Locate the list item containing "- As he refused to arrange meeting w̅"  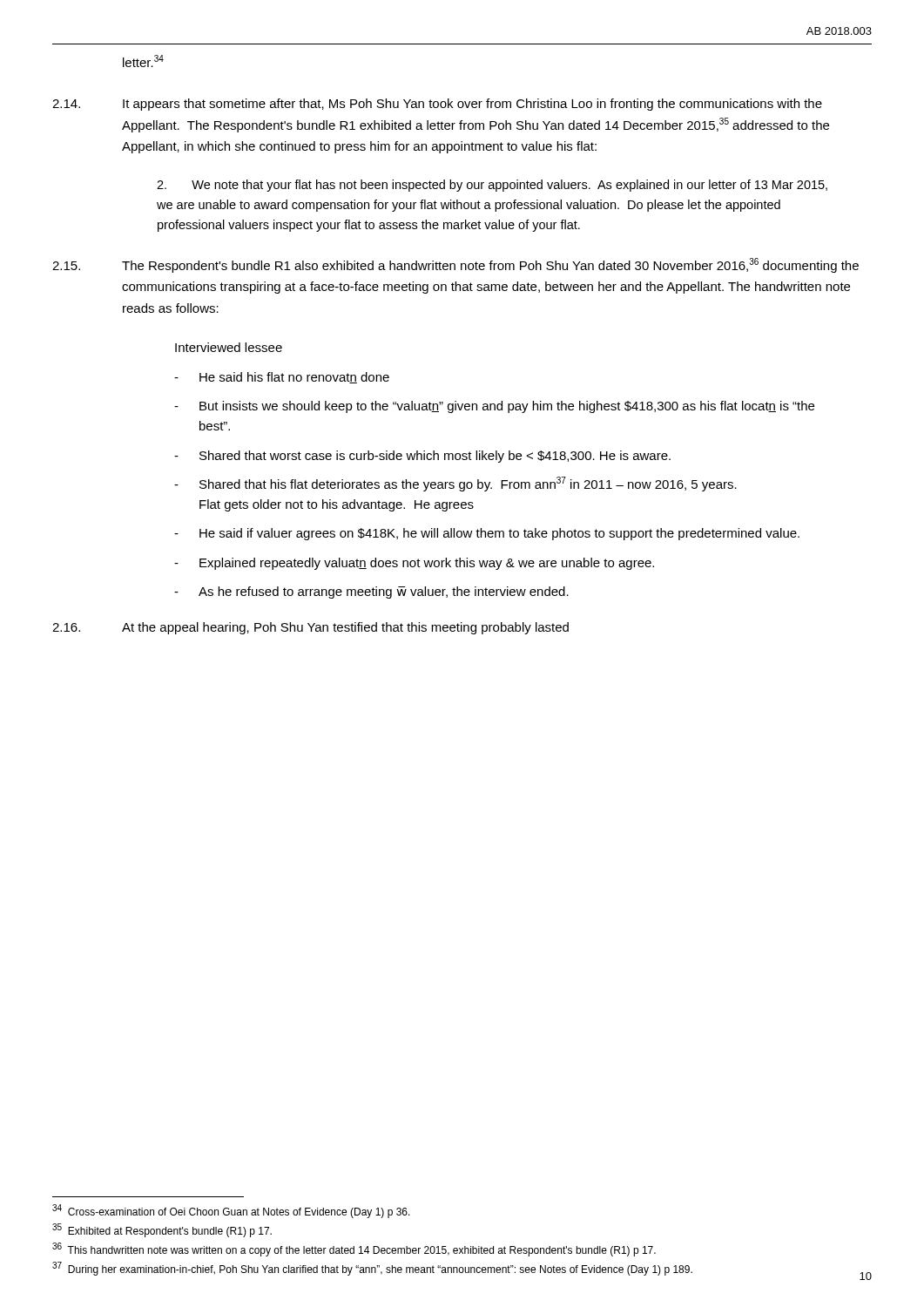click(506, 591)
